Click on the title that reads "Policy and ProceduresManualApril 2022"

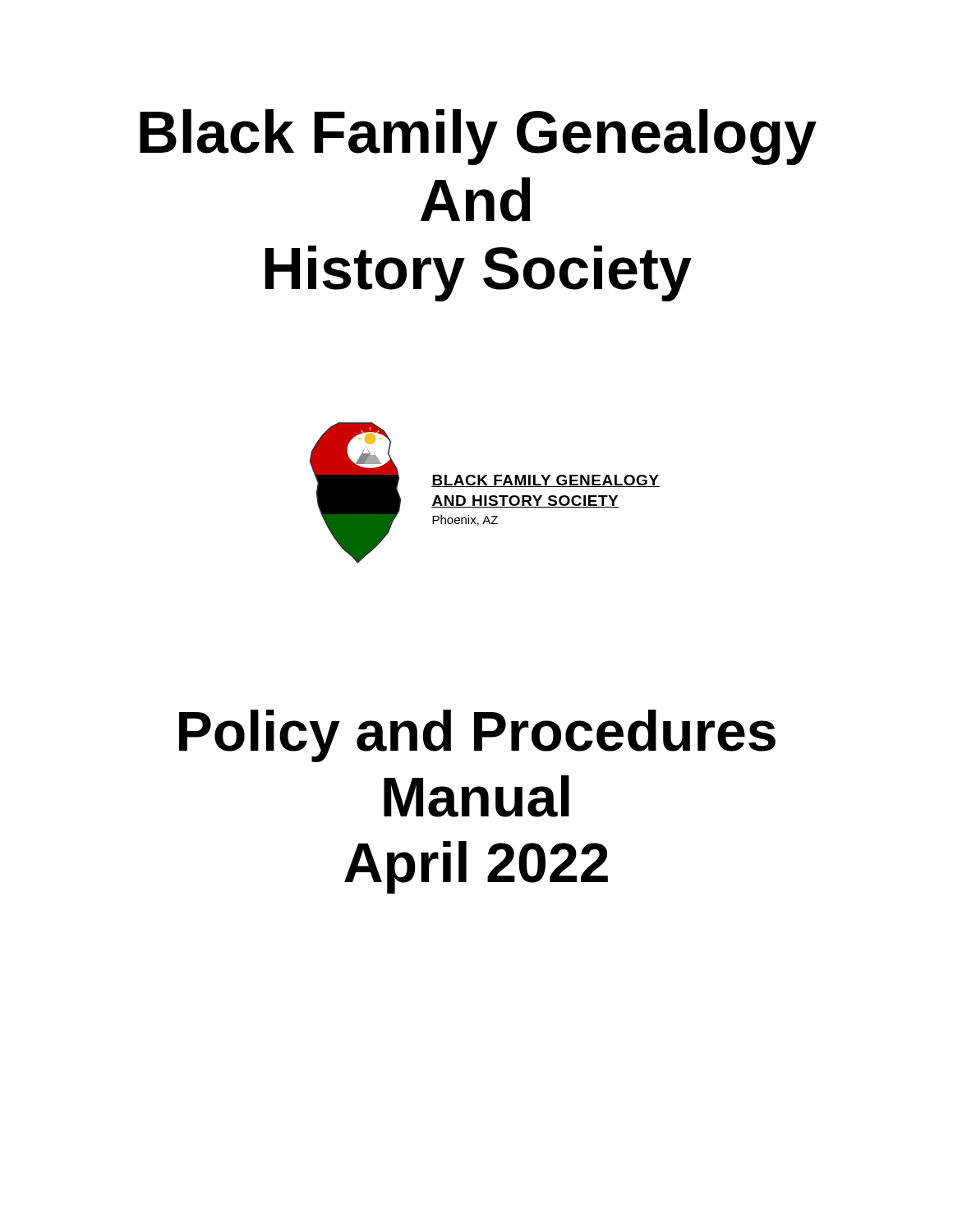pos(476,797)
